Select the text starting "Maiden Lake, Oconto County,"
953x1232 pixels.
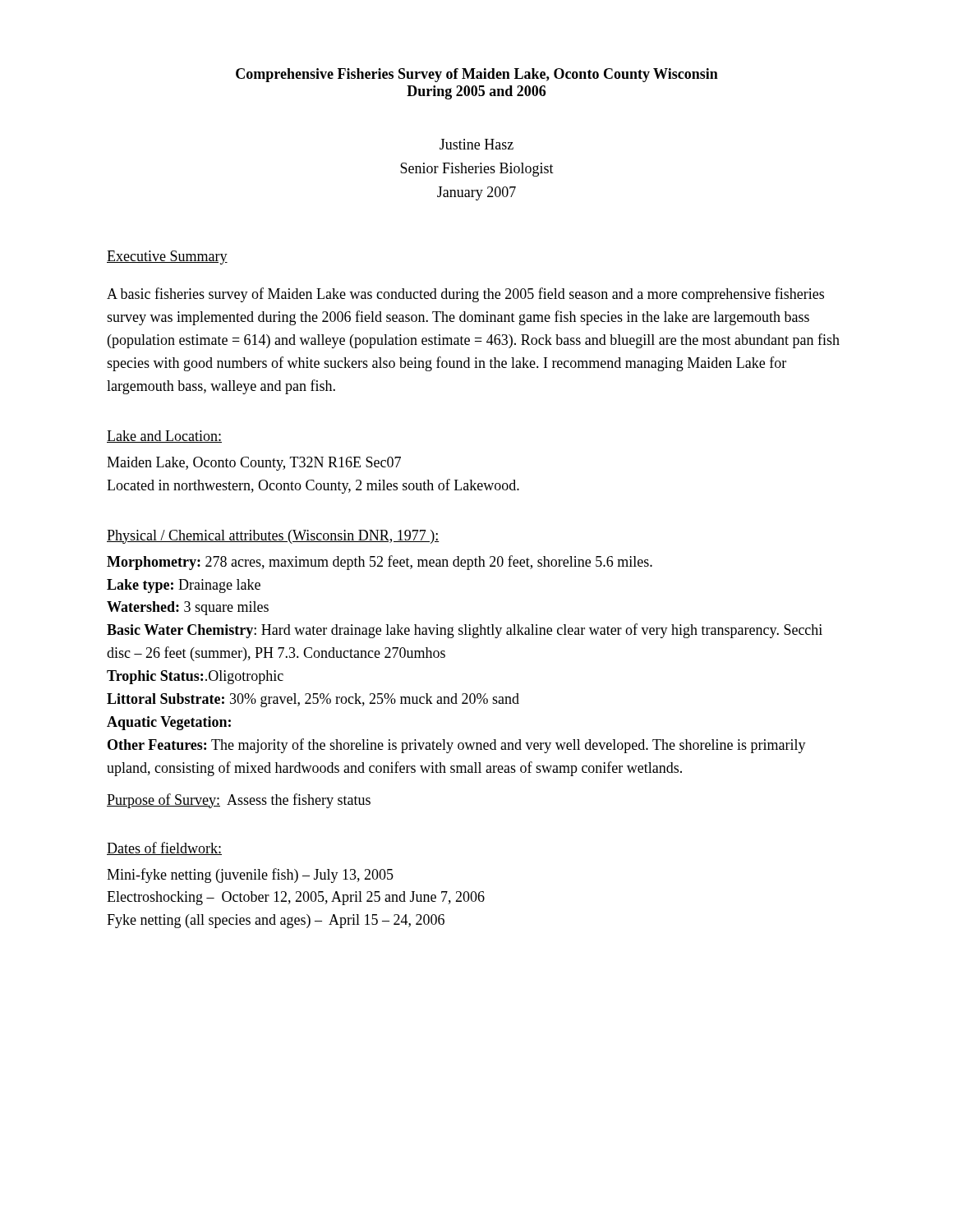pos(313,474)
